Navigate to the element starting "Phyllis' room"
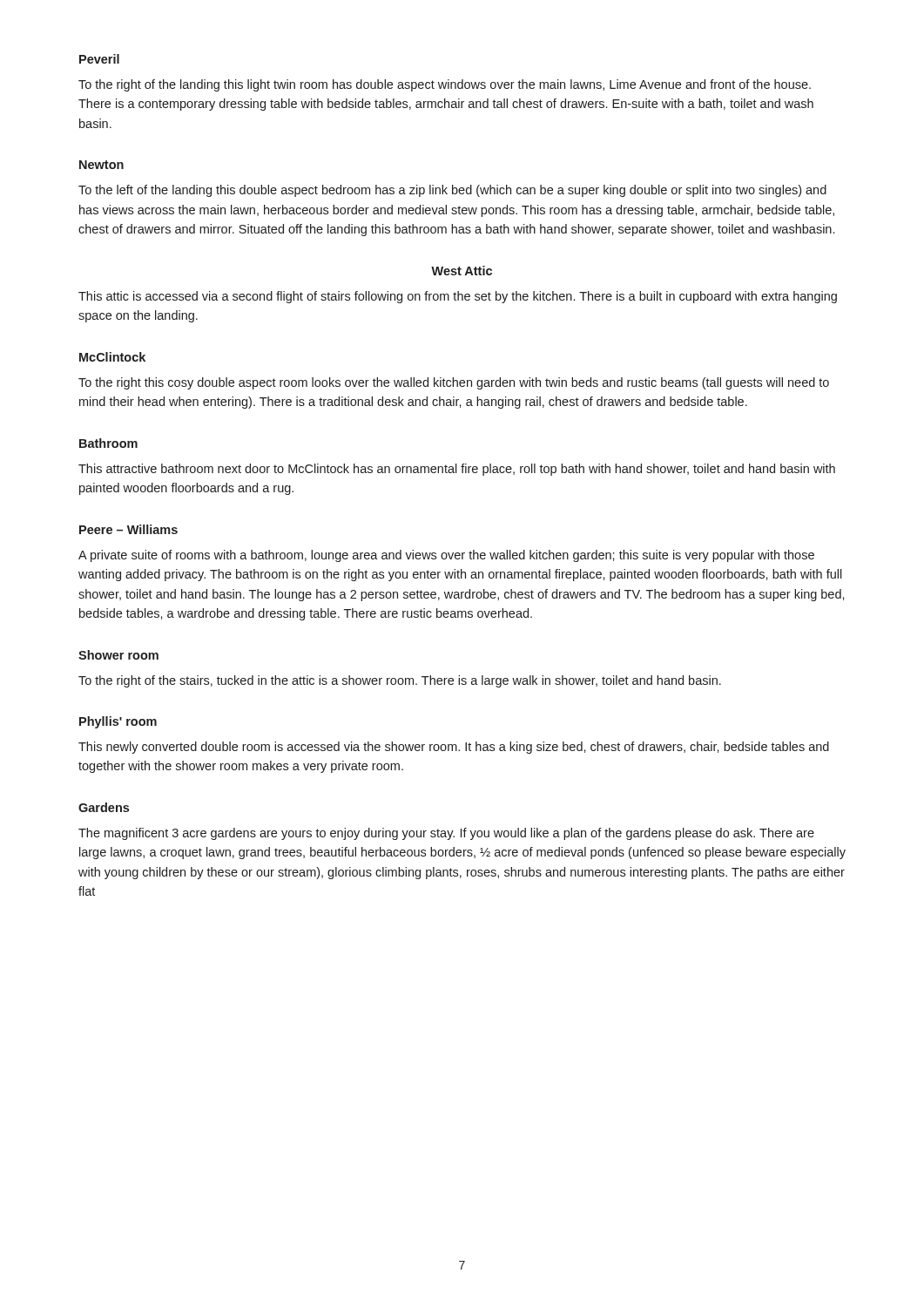The image size is (924, 1307). click(118, 721)
